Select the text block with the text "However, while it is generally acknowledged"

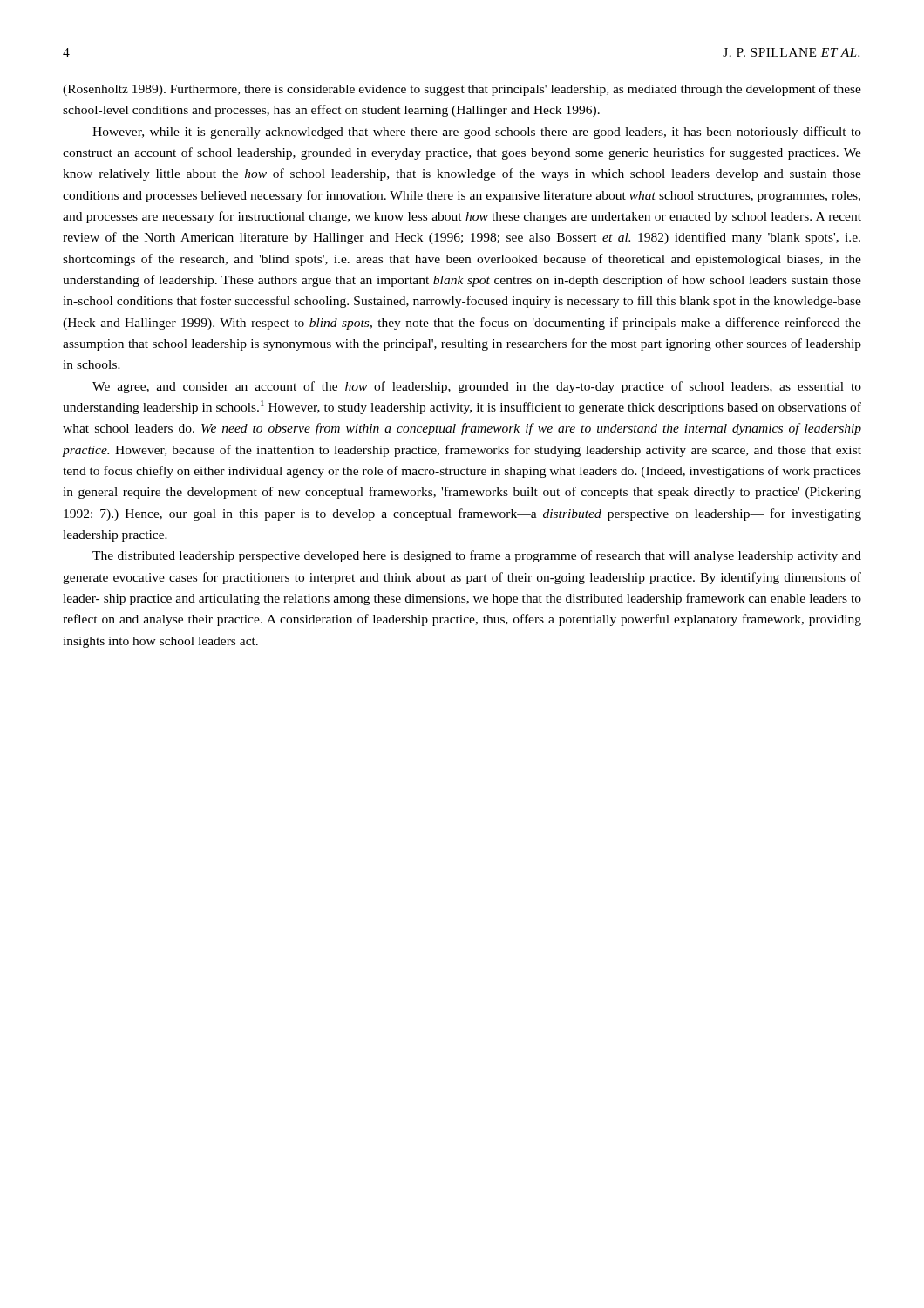point(462,248)
